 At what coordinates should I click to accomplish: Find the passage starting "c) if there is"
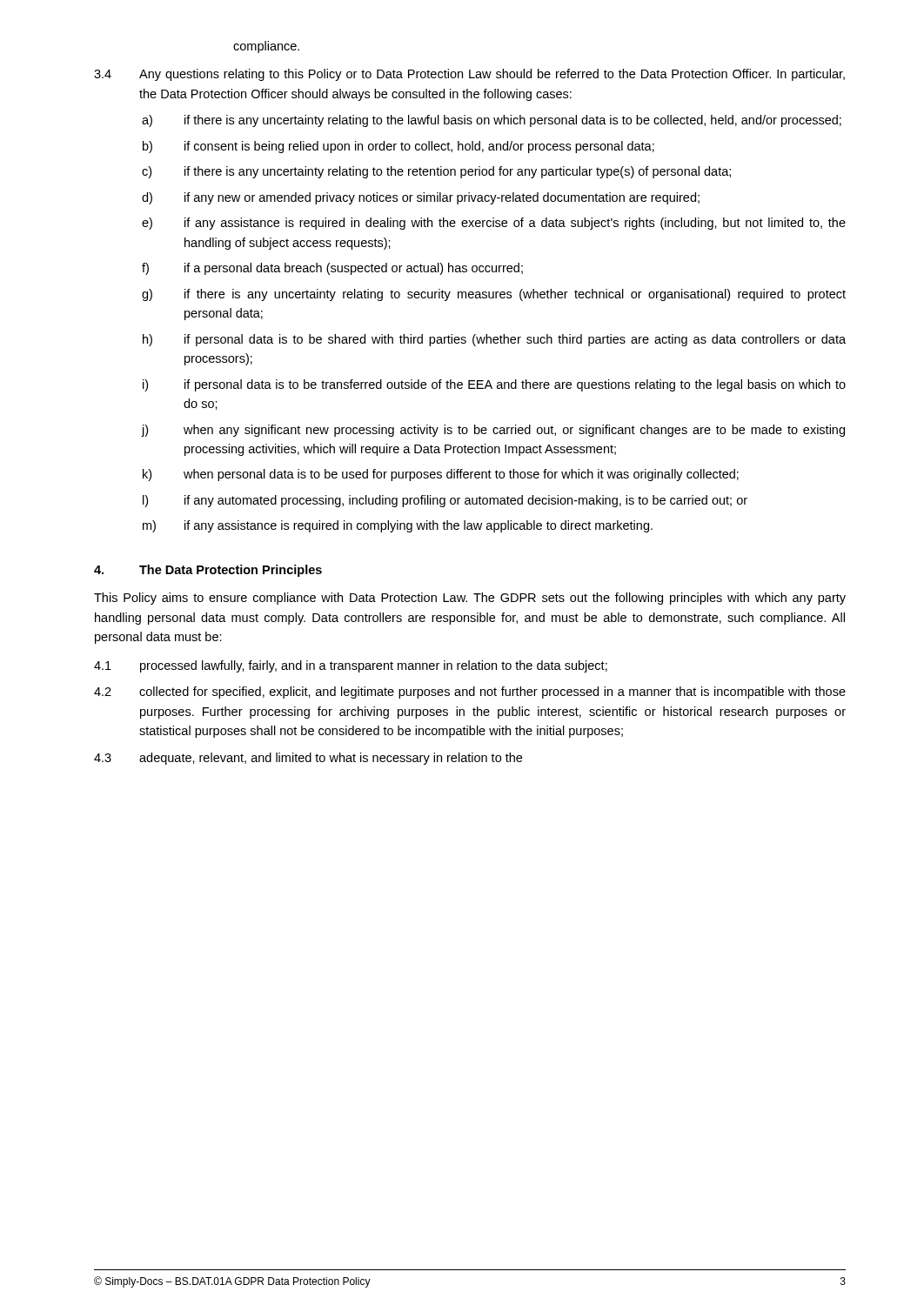[494, 172]
